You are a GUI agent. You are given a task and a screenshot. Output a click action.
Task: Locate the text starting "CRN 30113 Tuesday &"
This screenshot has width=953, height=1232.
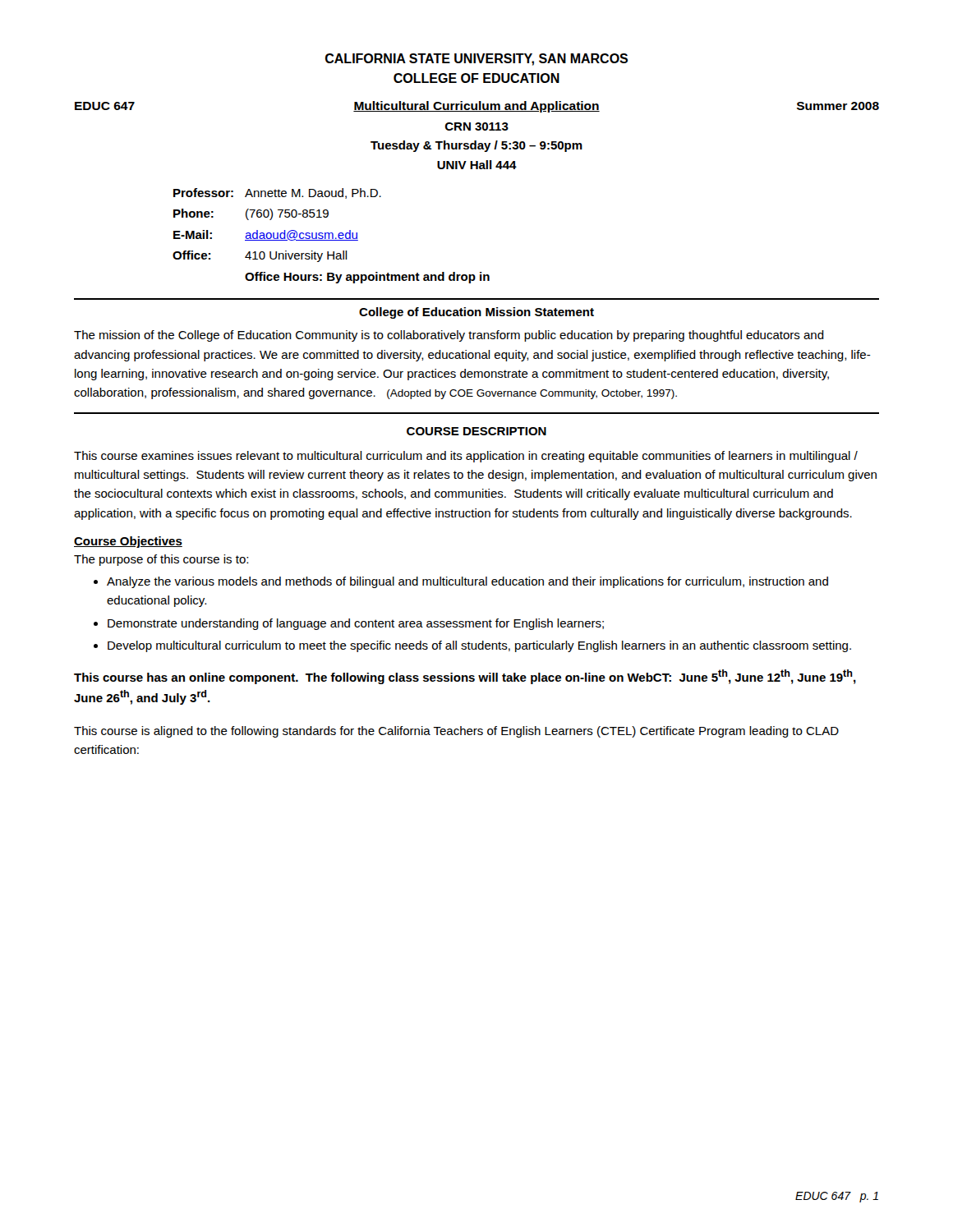point(476,145)
